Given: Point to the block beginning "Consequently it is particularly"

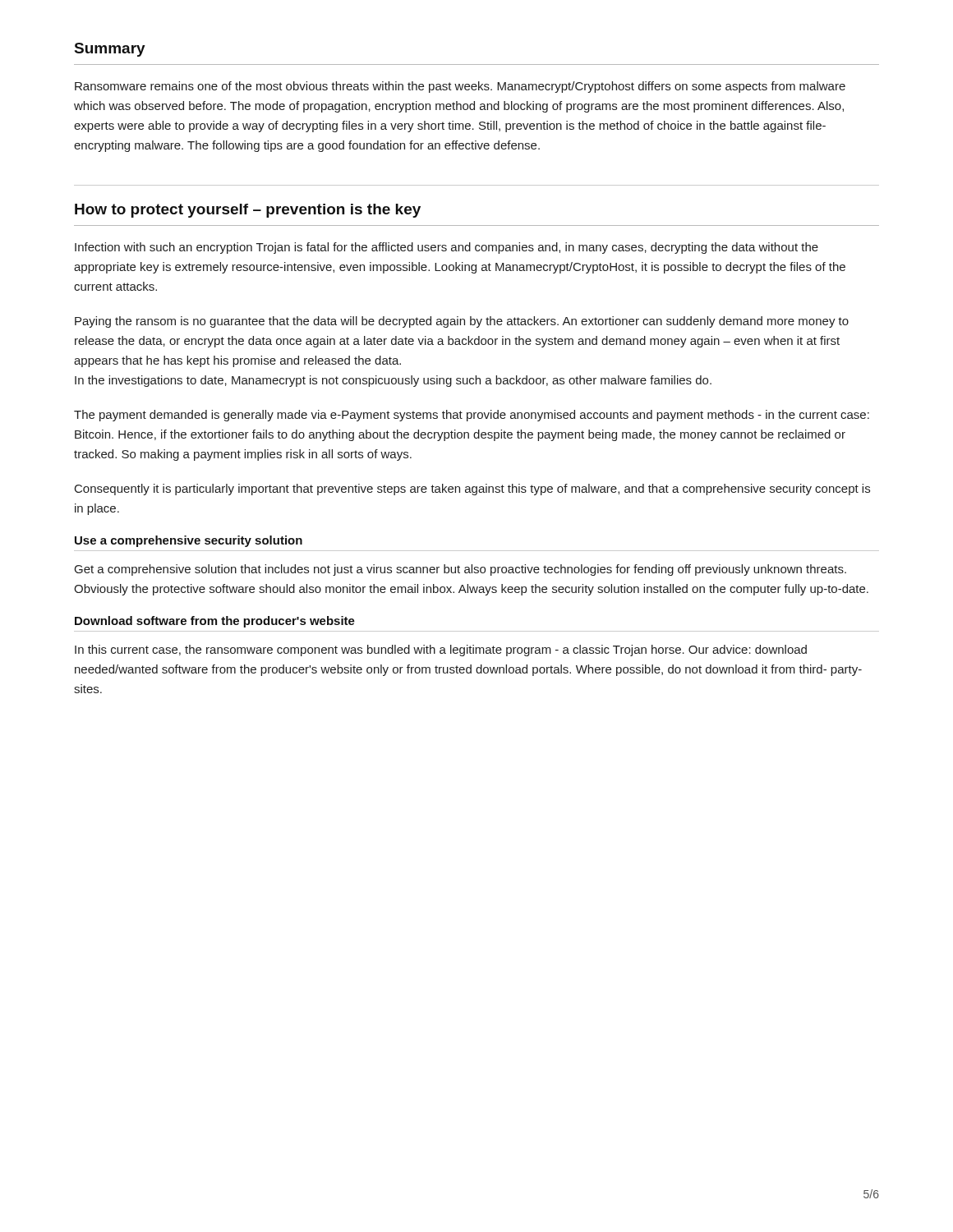Looking at the screenshot, I should (472, 498).
